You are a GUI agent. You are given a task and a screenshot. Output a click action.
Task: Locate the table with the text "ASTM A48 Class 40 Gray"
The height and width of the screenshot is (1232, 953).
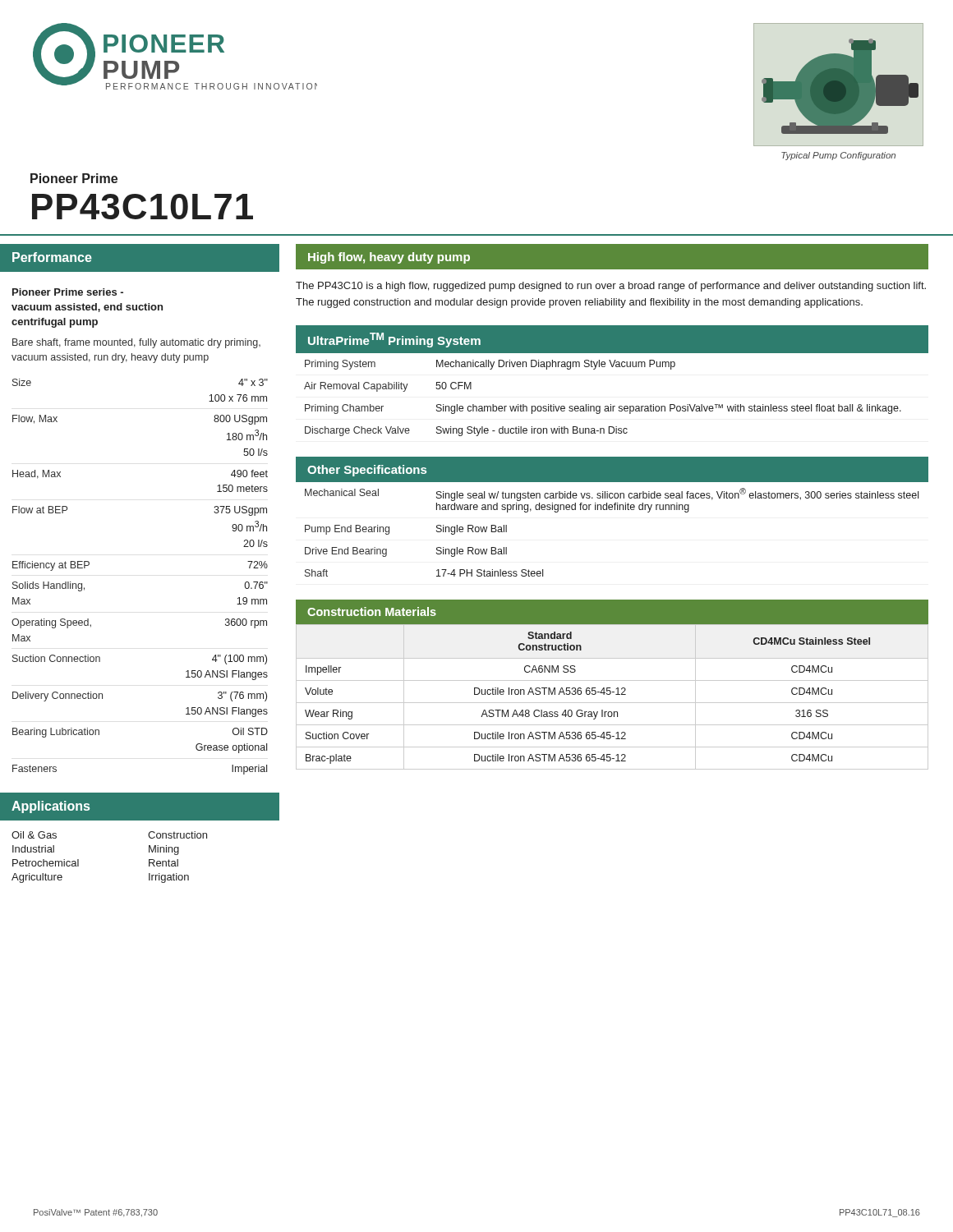tap(612, 697)
